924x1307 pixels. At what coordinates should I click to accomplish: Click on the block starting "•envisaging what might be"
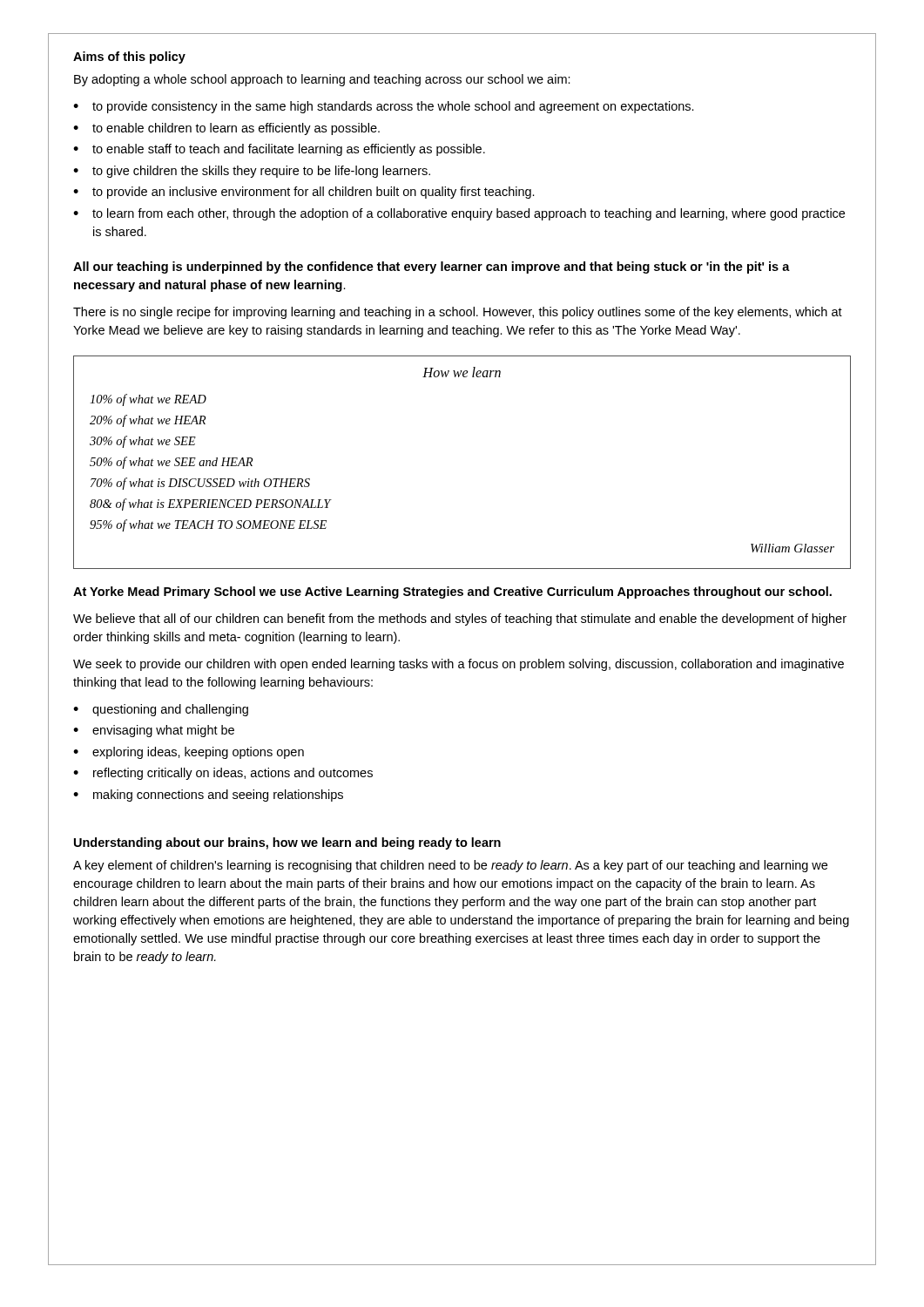[154, 731]
